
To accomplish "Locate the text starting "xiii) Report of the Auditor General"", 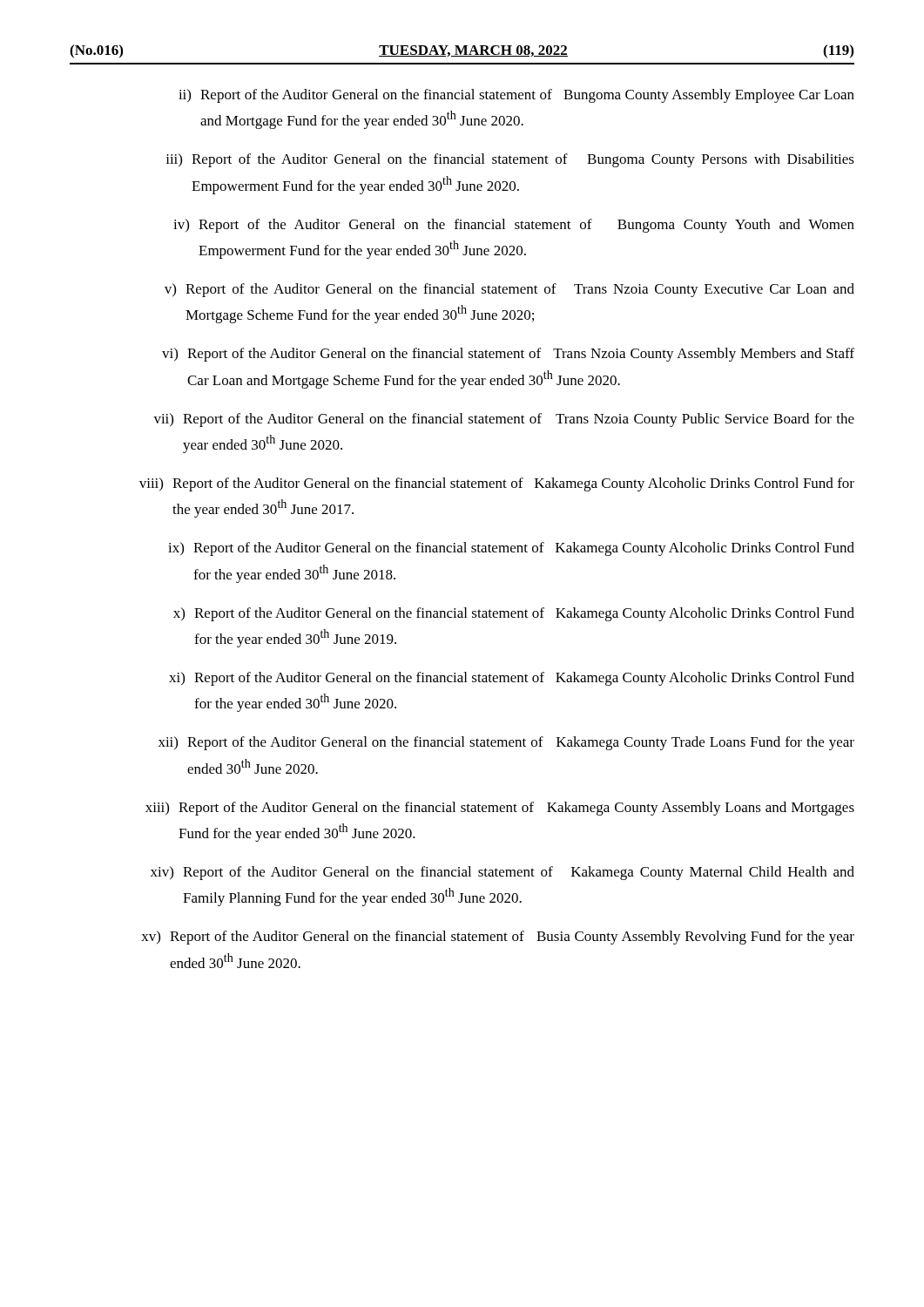I will (486, 821).
